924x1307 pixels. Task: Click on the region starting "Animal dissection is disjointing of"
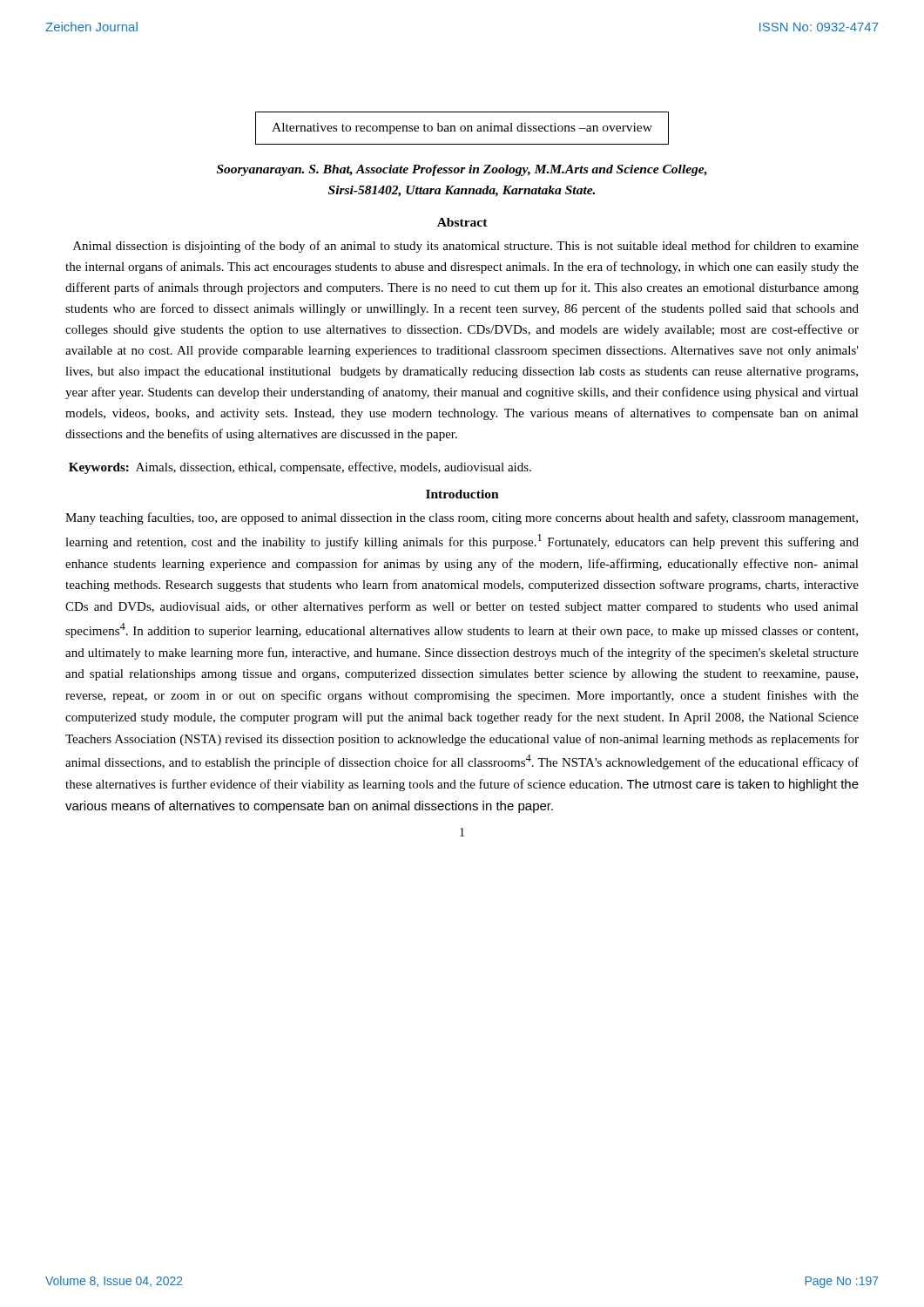(462, 340)
